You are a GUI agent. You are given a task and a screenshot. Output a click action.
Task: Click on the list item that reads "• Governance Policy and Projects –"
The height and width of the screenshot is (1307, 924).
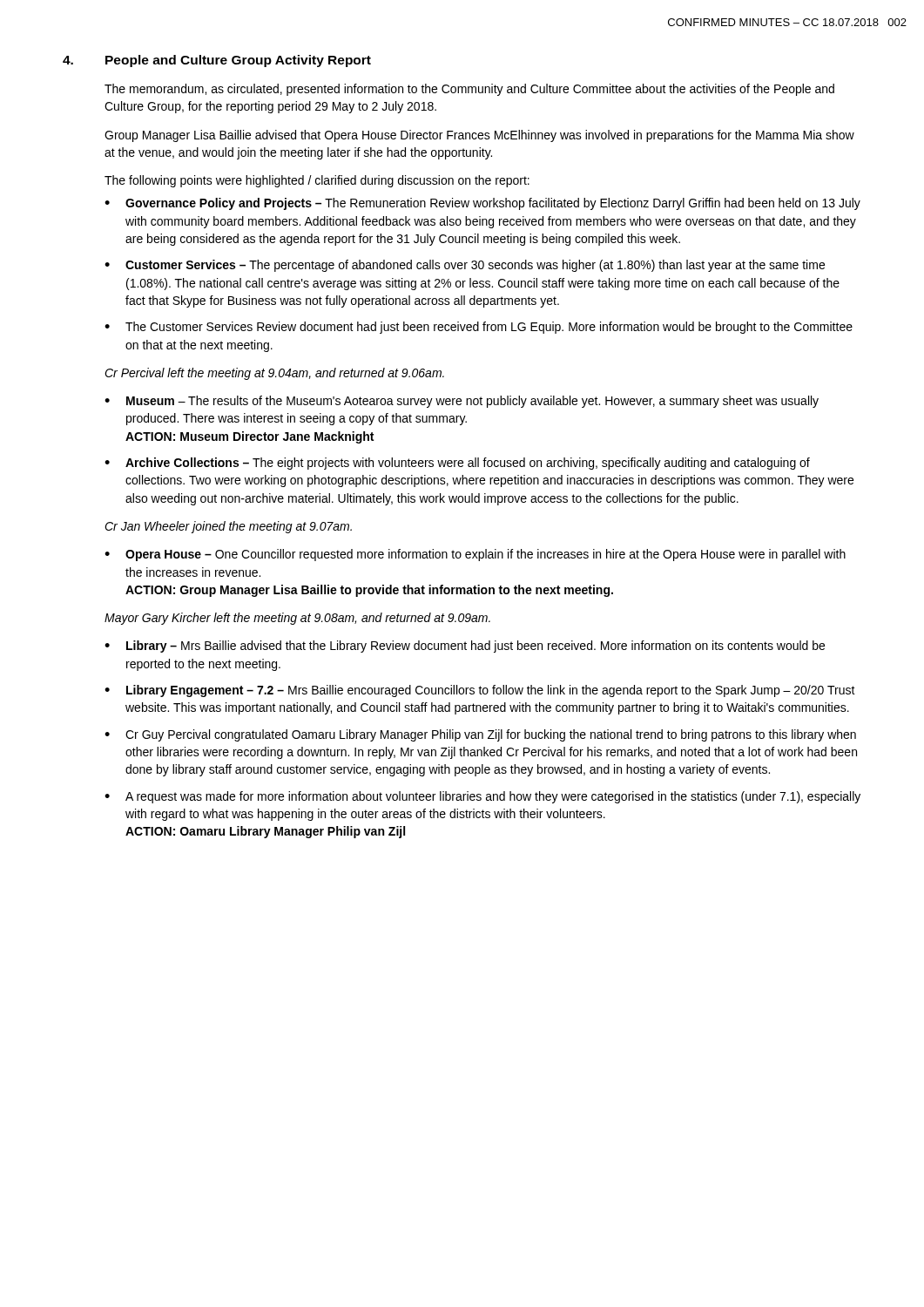[x=483, y=221]
